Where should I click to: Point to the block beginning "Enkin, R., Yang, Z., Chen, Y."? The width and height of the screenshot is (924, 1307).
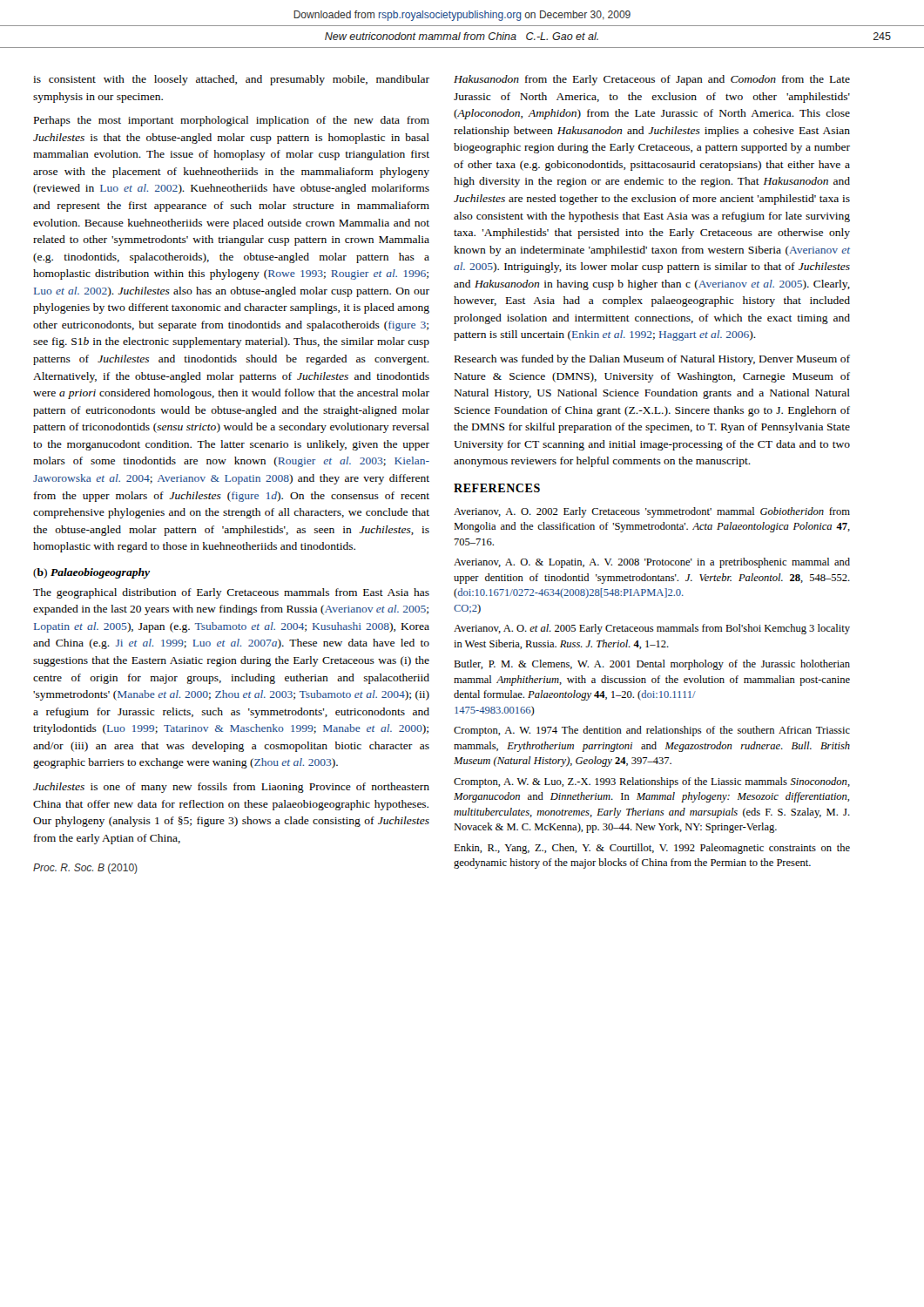(x=652, y=855)
